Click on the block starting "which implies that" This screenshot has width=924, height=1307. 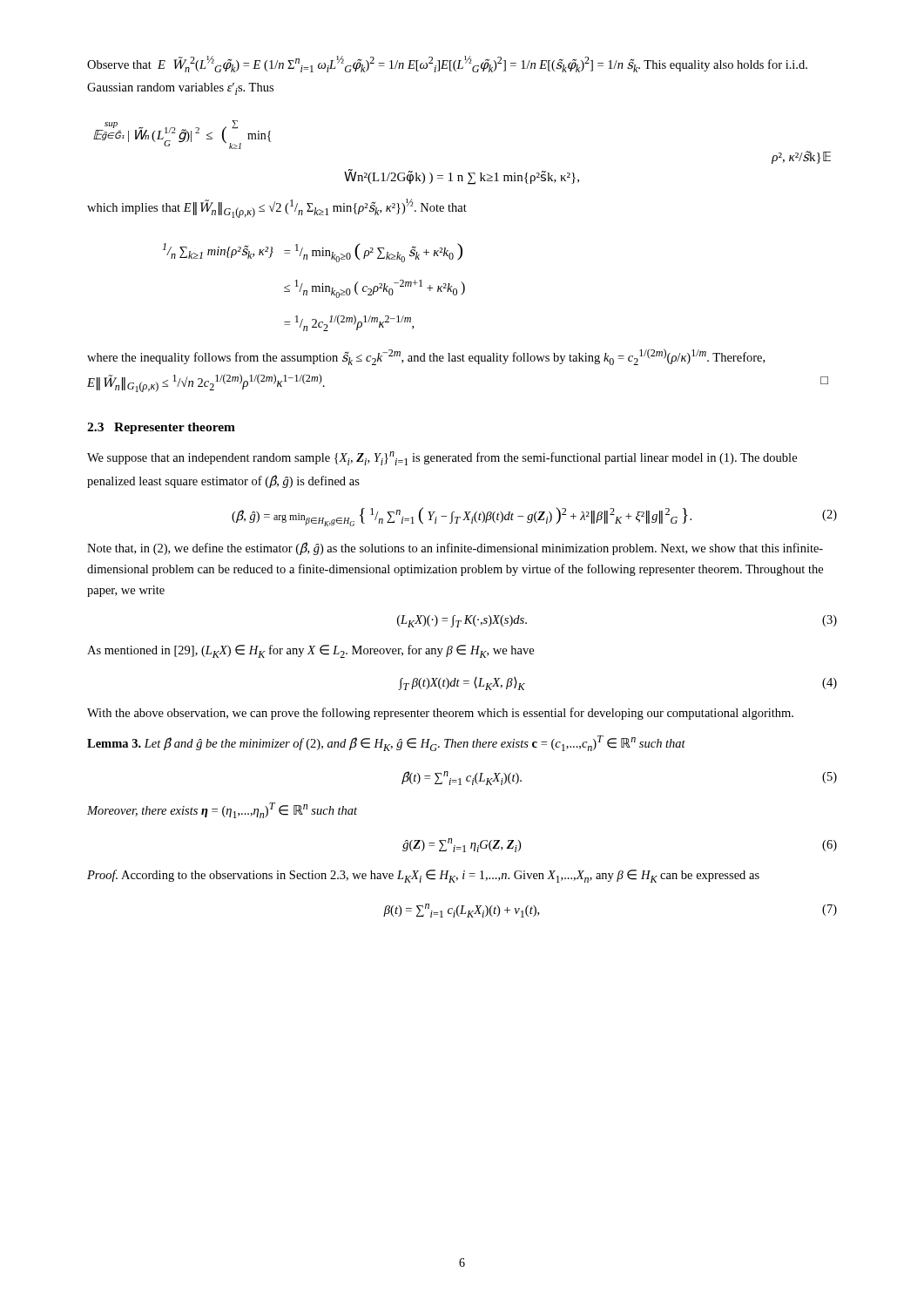pos(277,208)
